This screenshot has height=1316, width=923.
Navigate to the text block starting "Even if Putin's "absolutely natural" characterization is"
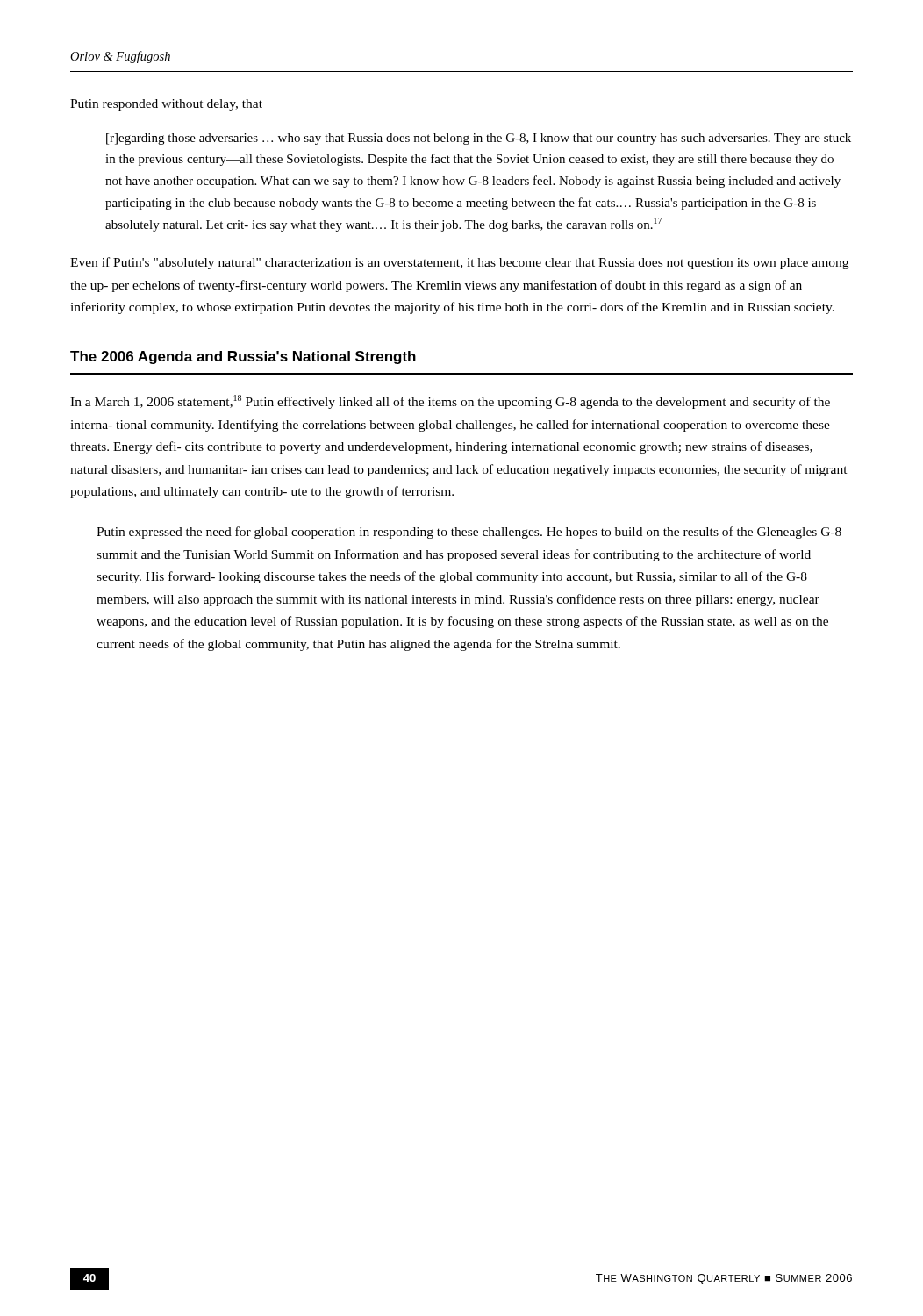[460, 285]
